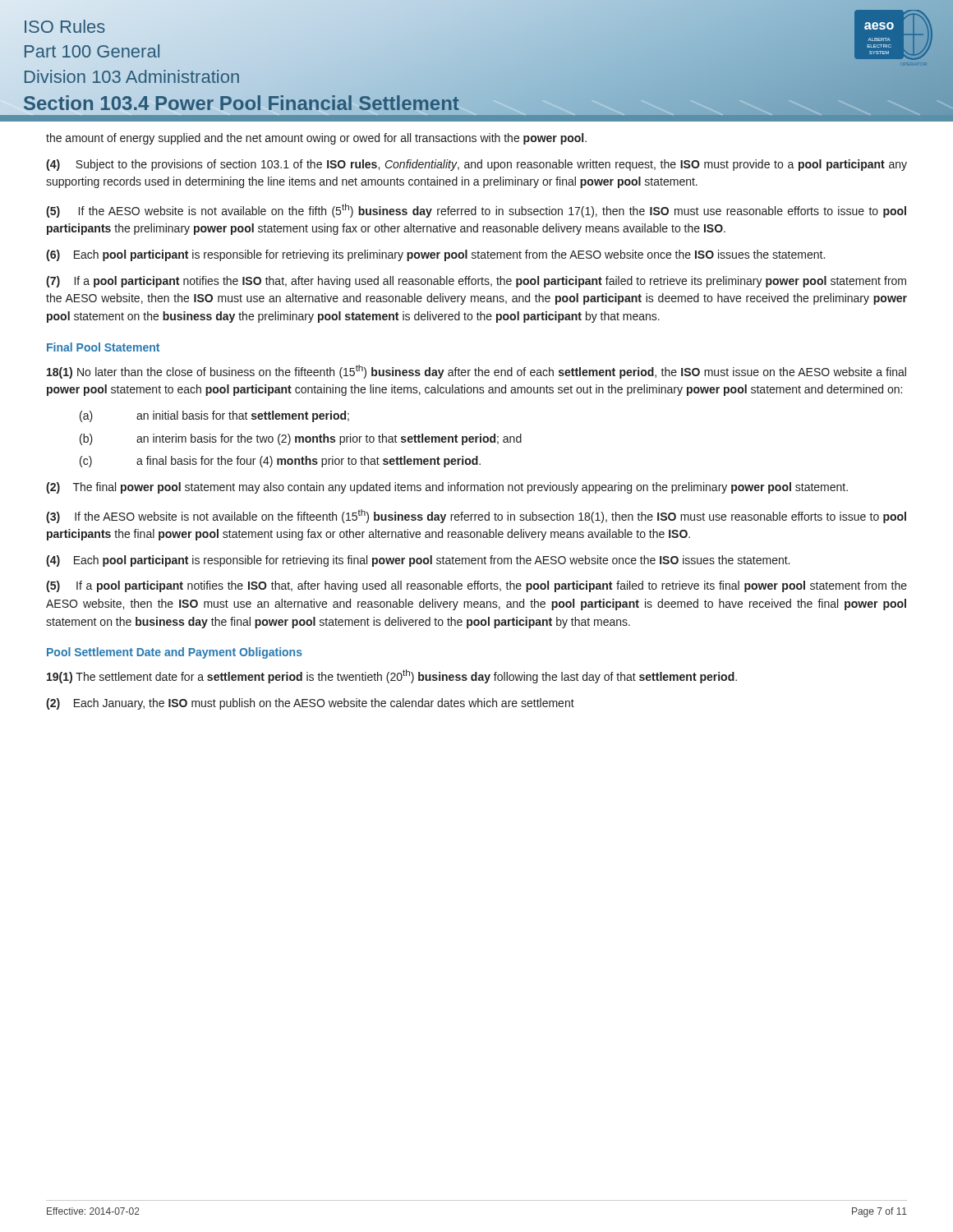Point to the text block starting "(2) The final power pool statement may"
Viewport: 953px width, 1232px height.
[447, 487]
